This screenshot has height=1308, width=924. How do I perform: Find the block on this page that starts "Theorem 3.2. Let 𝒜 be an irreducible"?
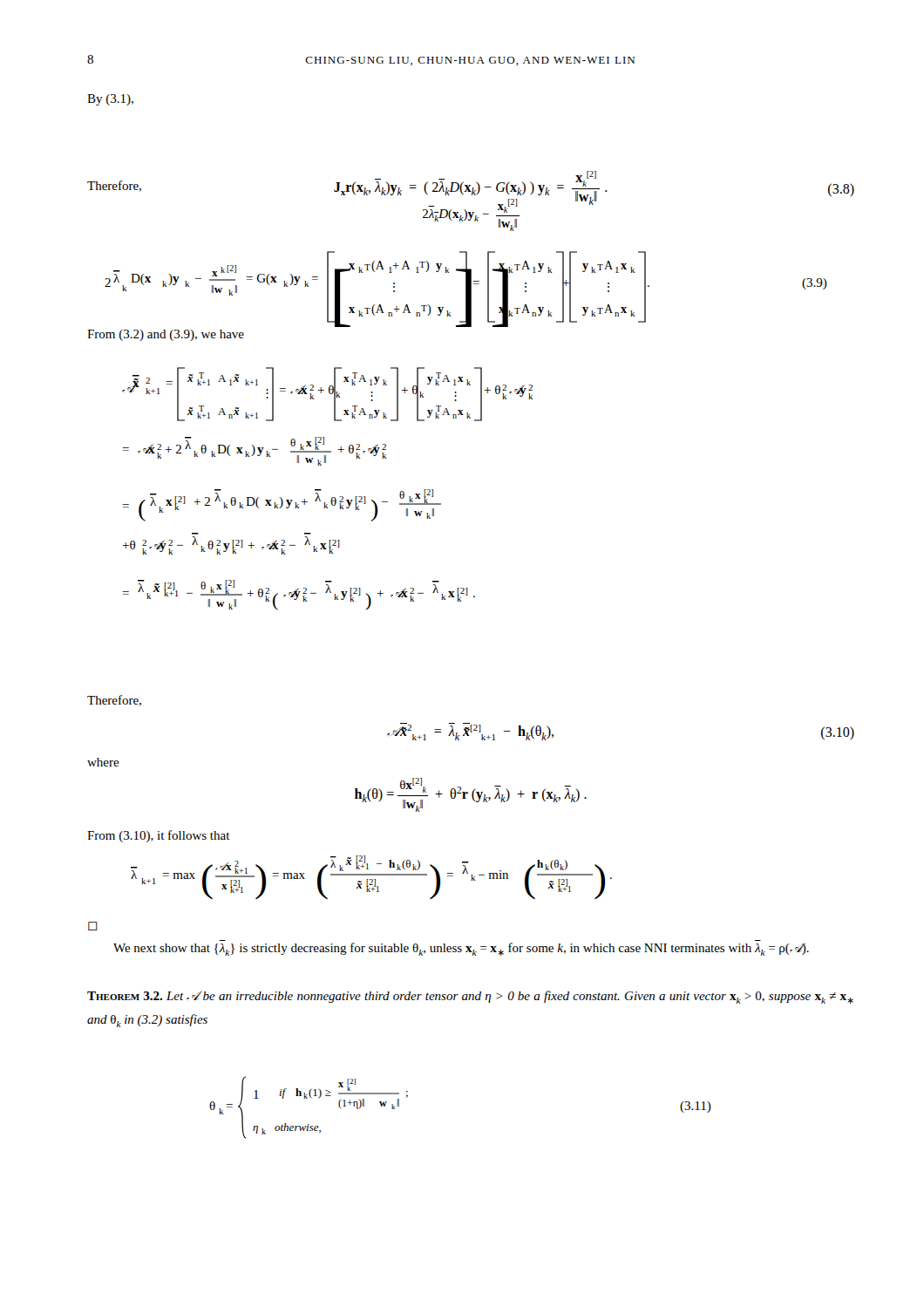pos(471,1009)
